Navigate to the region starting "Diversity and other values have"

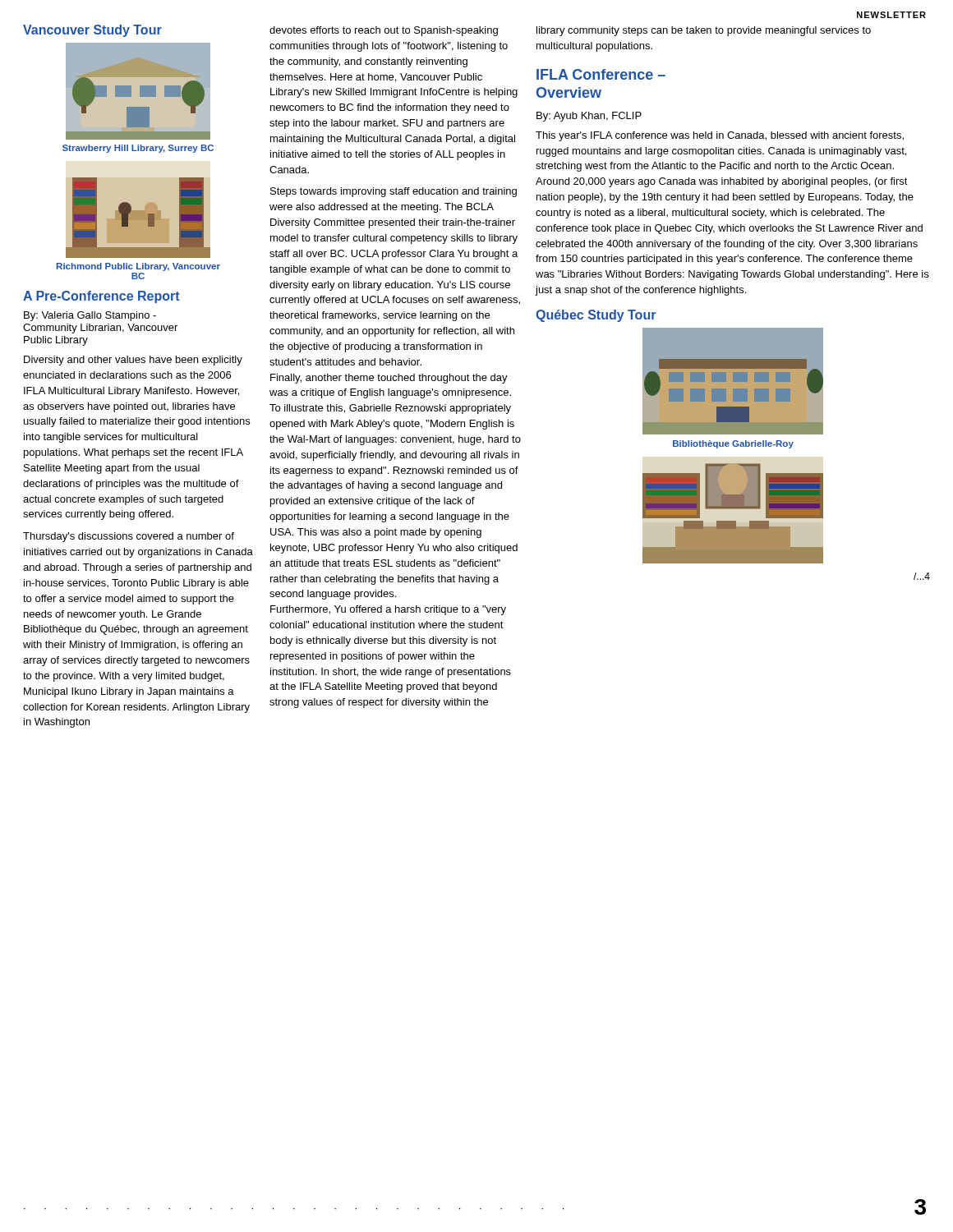(x=137, y=437)
